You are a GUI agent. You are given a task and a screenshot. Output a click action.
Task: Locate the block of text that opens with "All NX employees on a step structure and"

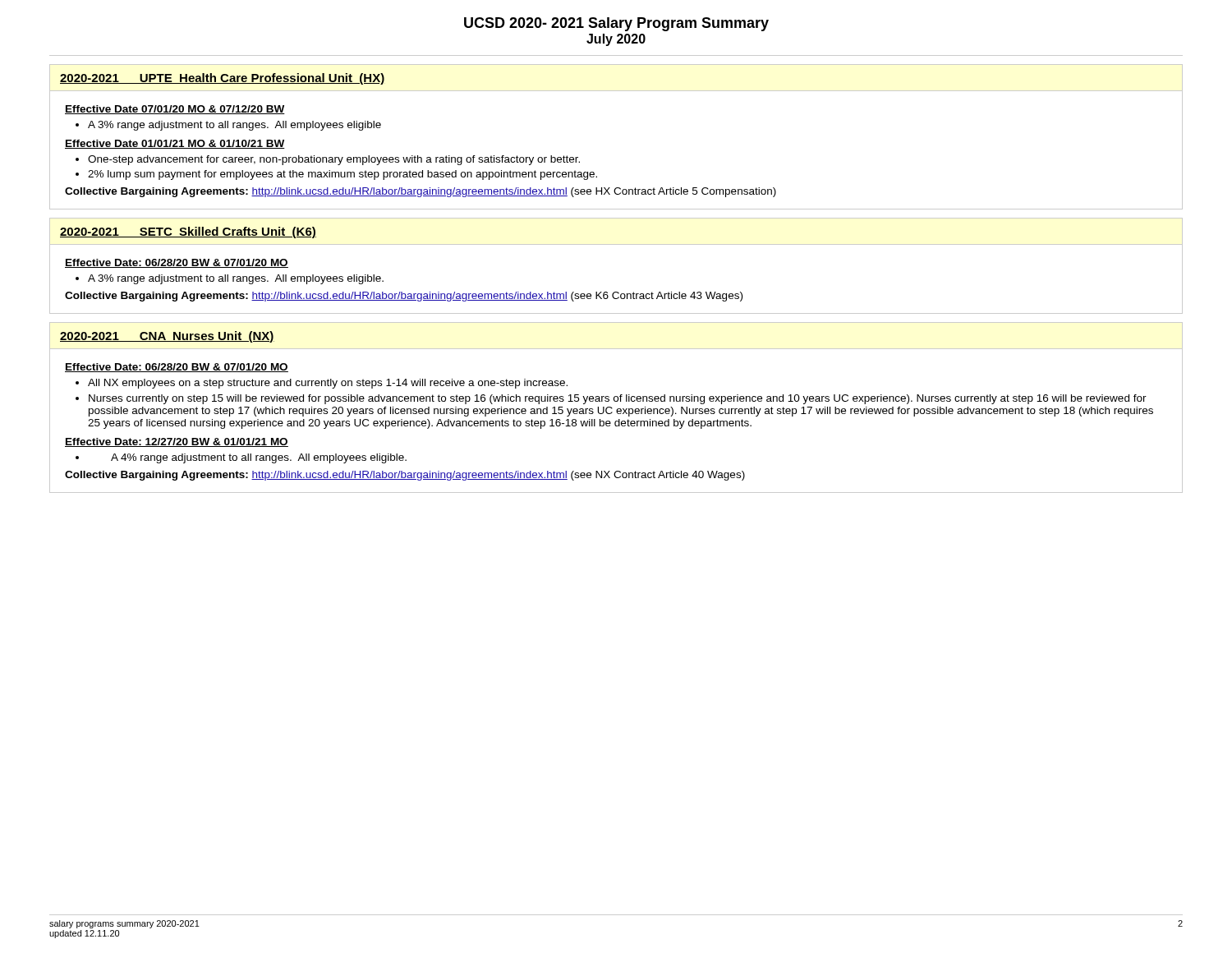pos(328,382)
